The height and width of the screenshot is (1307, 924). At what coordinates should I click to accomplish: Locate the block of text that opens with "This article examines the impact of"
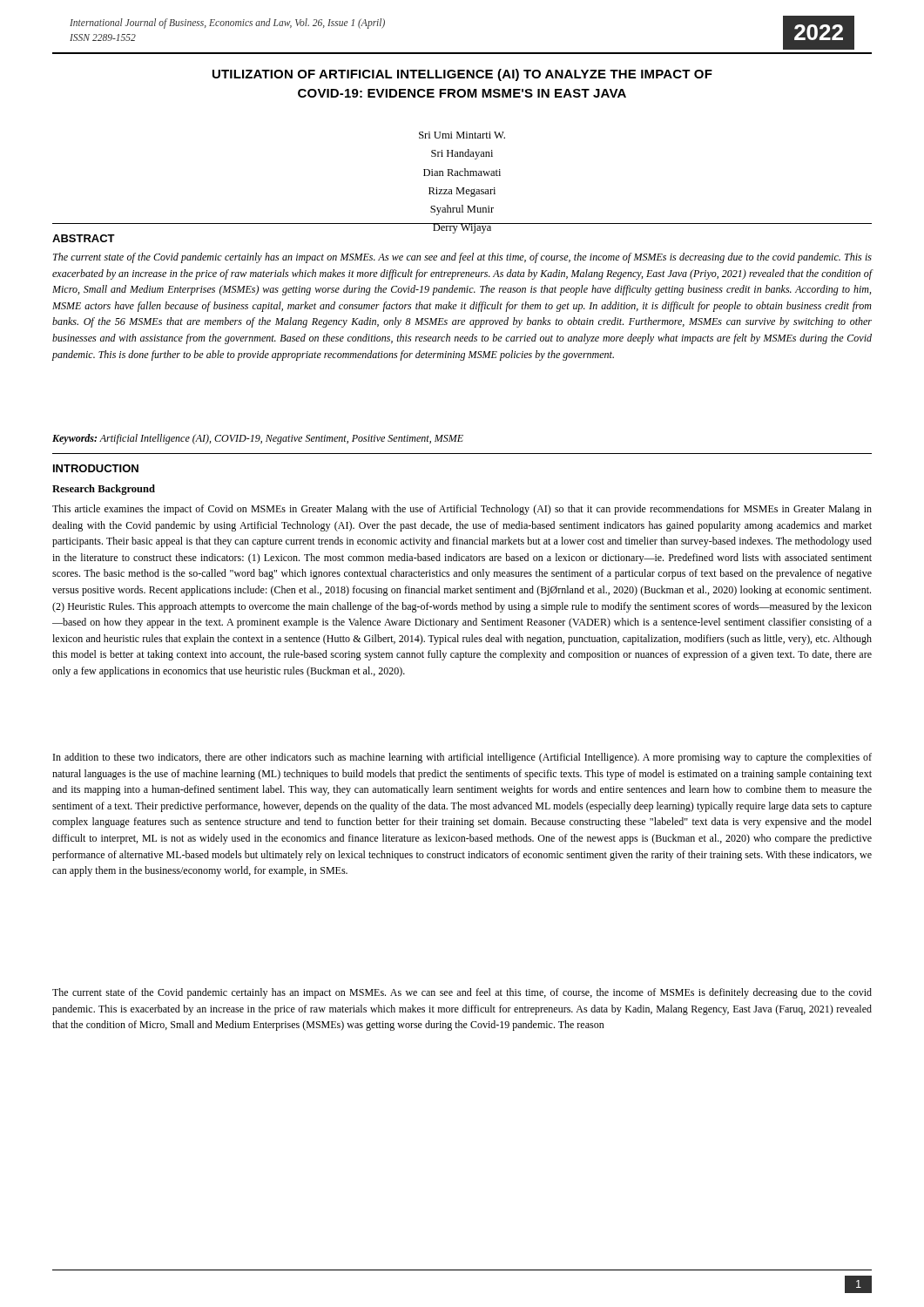pyautogui.click(x=462, y=590)
